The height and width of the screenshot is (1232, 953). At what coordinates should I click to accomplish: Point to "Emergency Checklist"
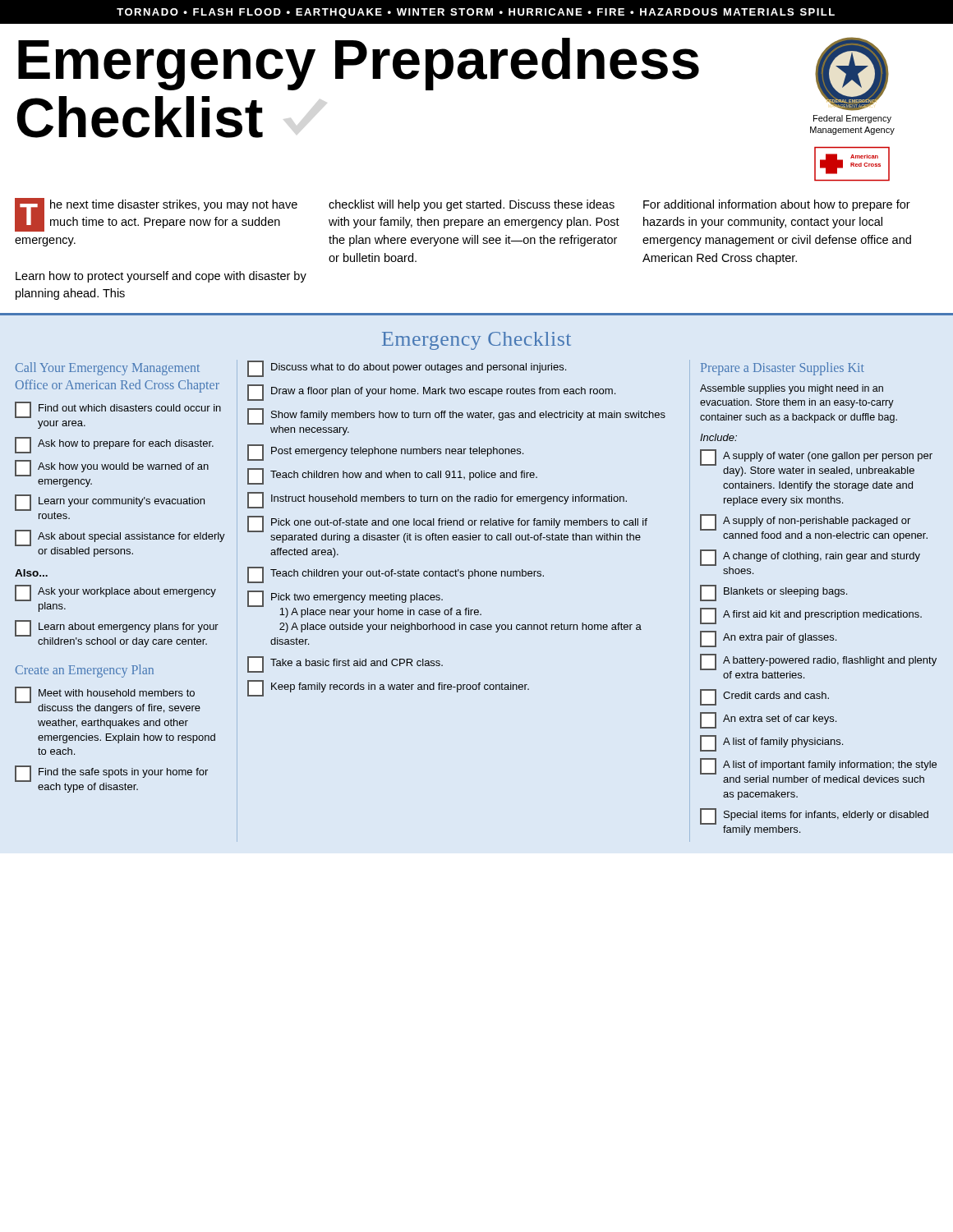(x=476, y=339)
